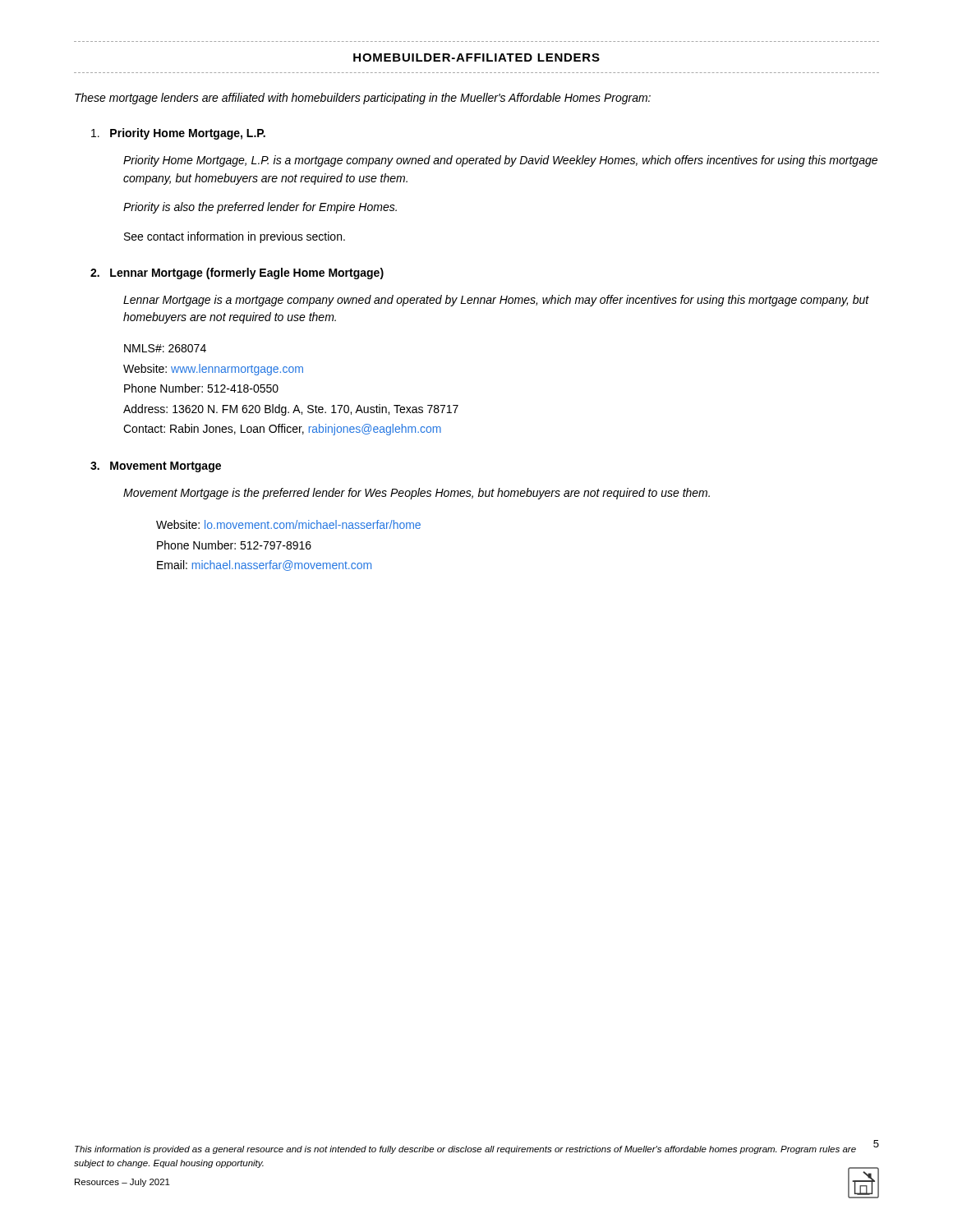Screen dimensions: 1232x953
Task: Select the text block that reads "These mortgage lenders are affiliated with homebuilders participating"
Action: 476,98
